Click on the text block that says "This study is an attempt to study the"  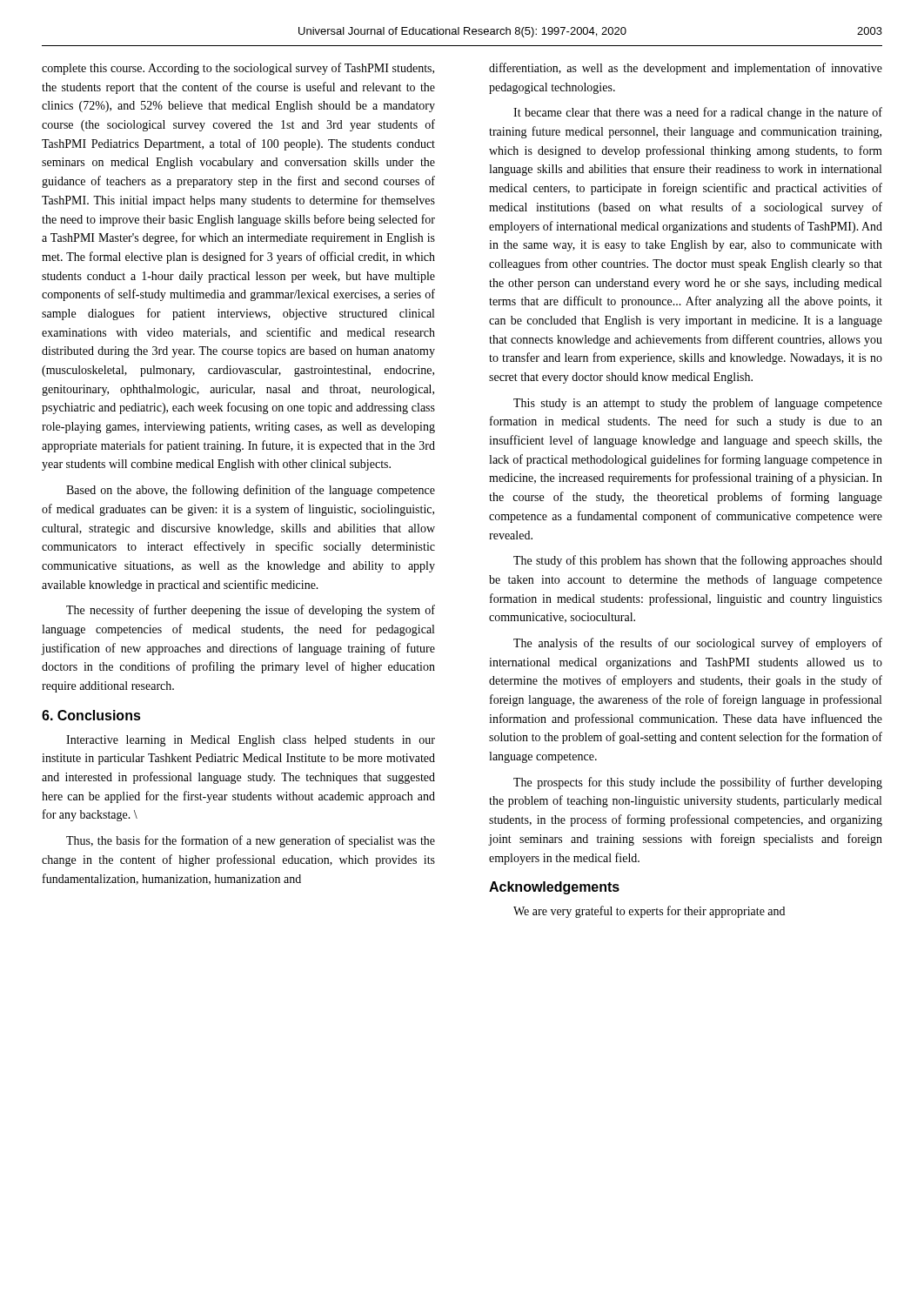click(686, 469)
